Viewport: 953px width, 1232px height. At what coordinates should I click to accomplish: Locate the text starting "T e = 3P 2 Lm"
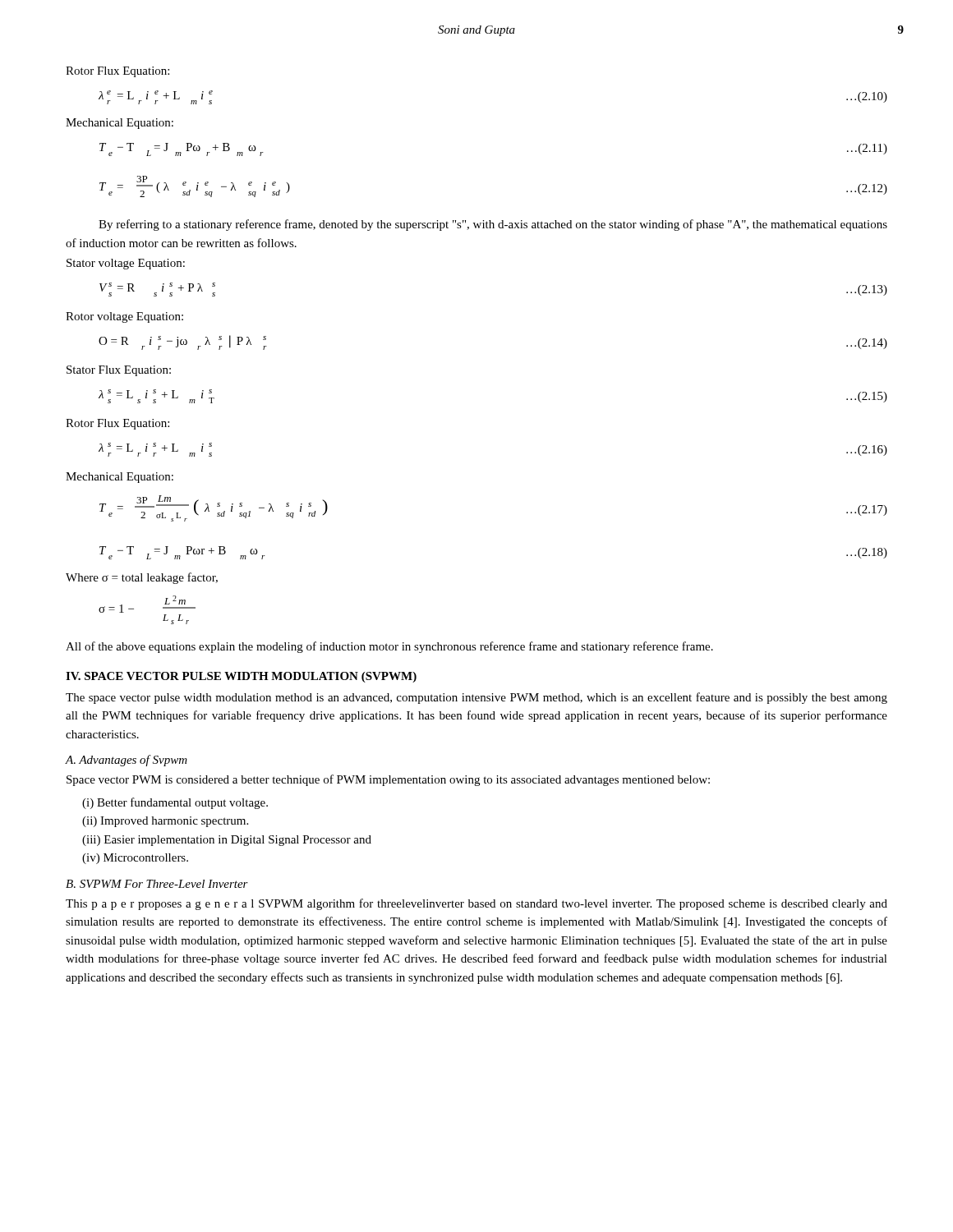220,506
